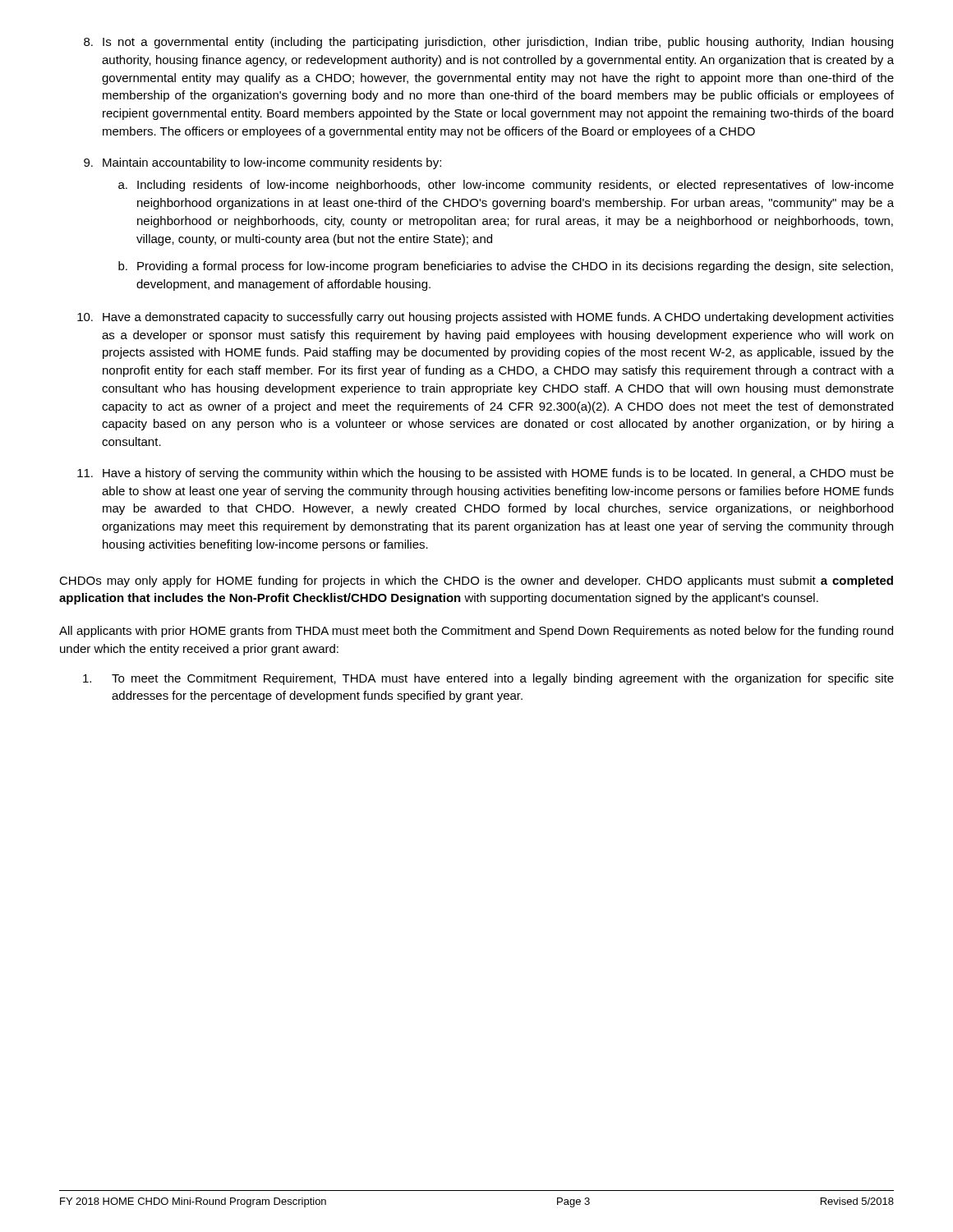Click on the list item containing "9. Maintain accountability"
953x1232 pixels.
tap(262, 163)
